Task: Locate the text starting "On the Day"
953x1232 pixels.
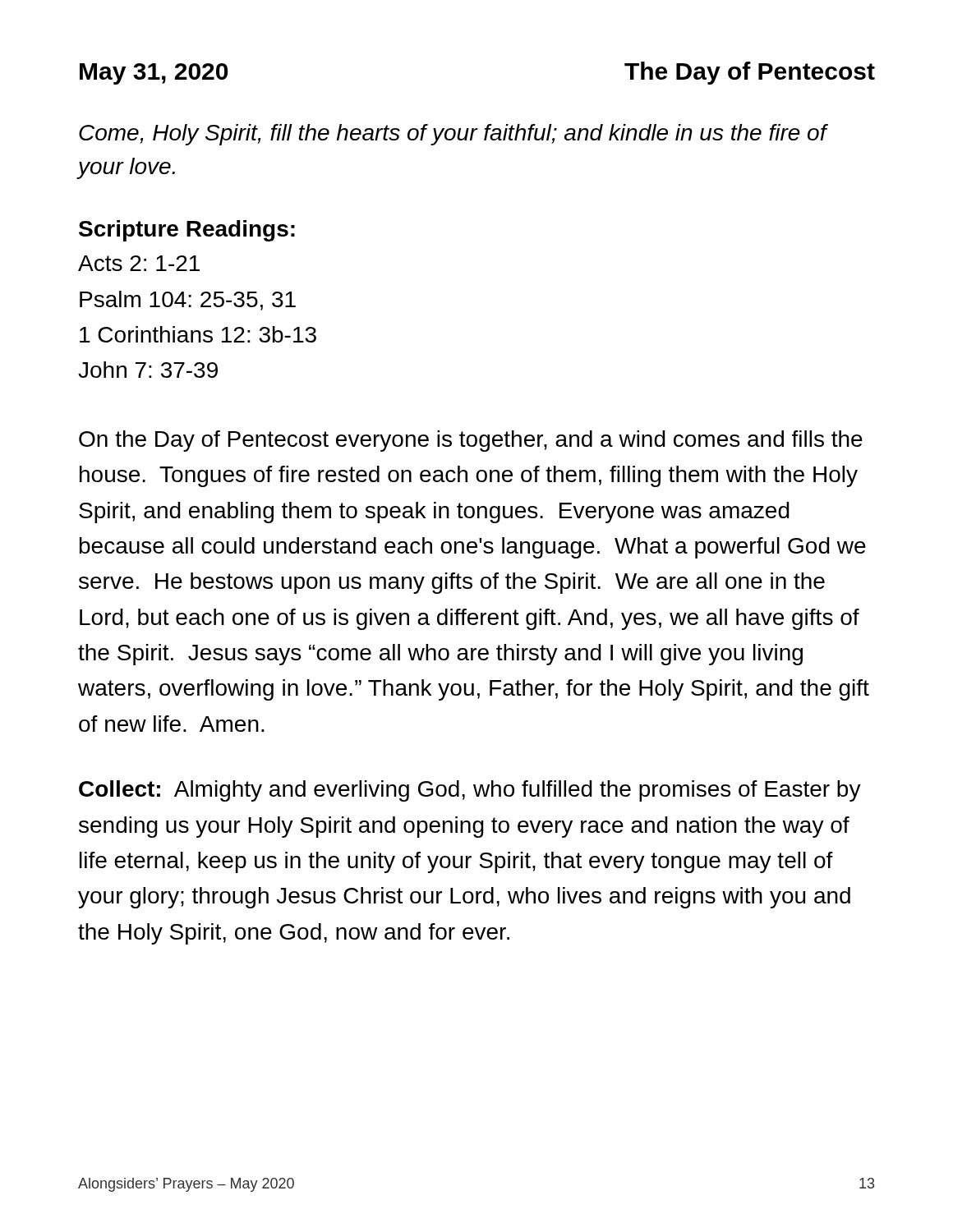Action: click(x=474, y=581)
